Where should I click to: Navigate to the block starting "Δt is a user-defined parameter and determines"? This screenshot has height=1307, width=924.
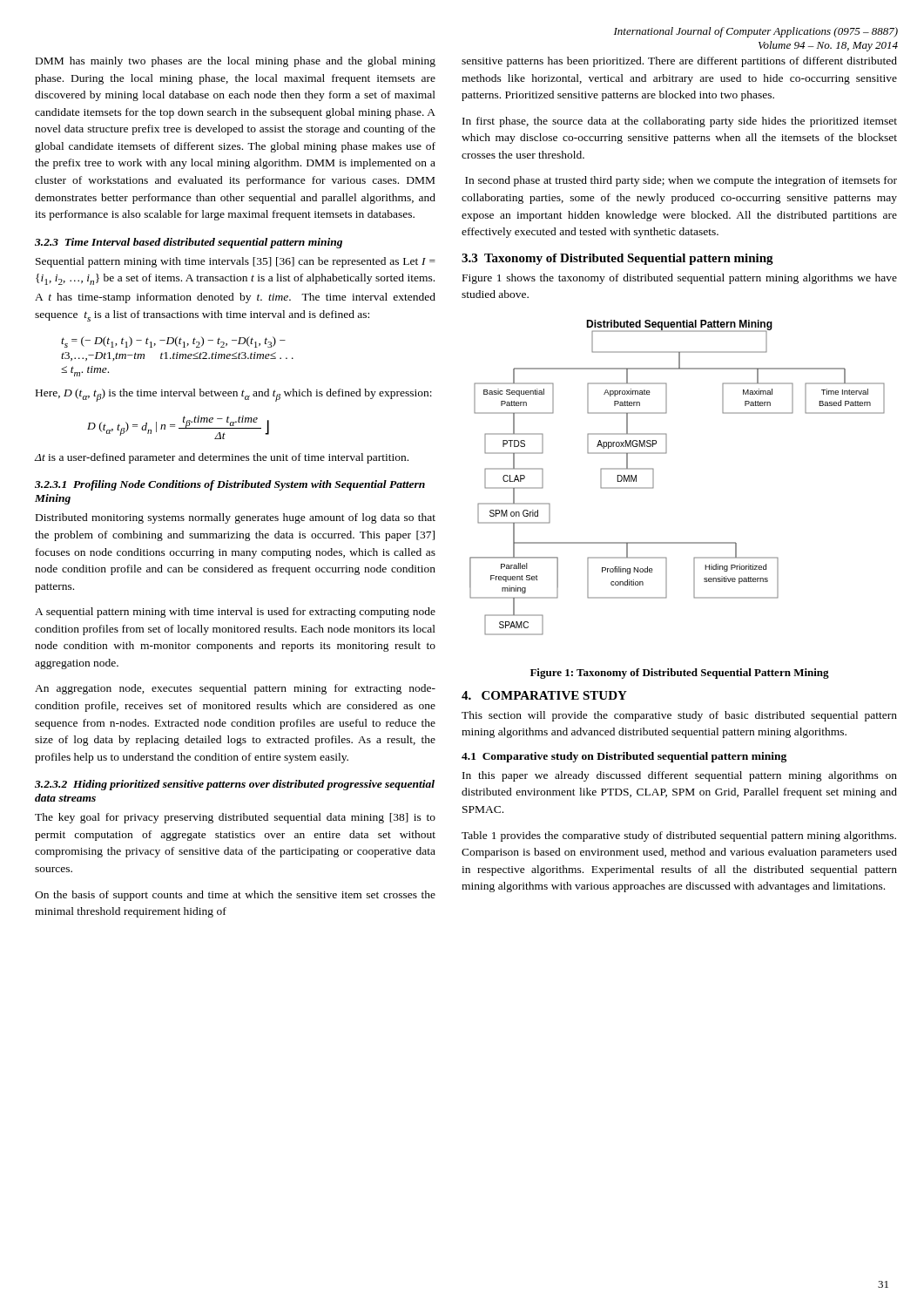[x=222, y=457]
